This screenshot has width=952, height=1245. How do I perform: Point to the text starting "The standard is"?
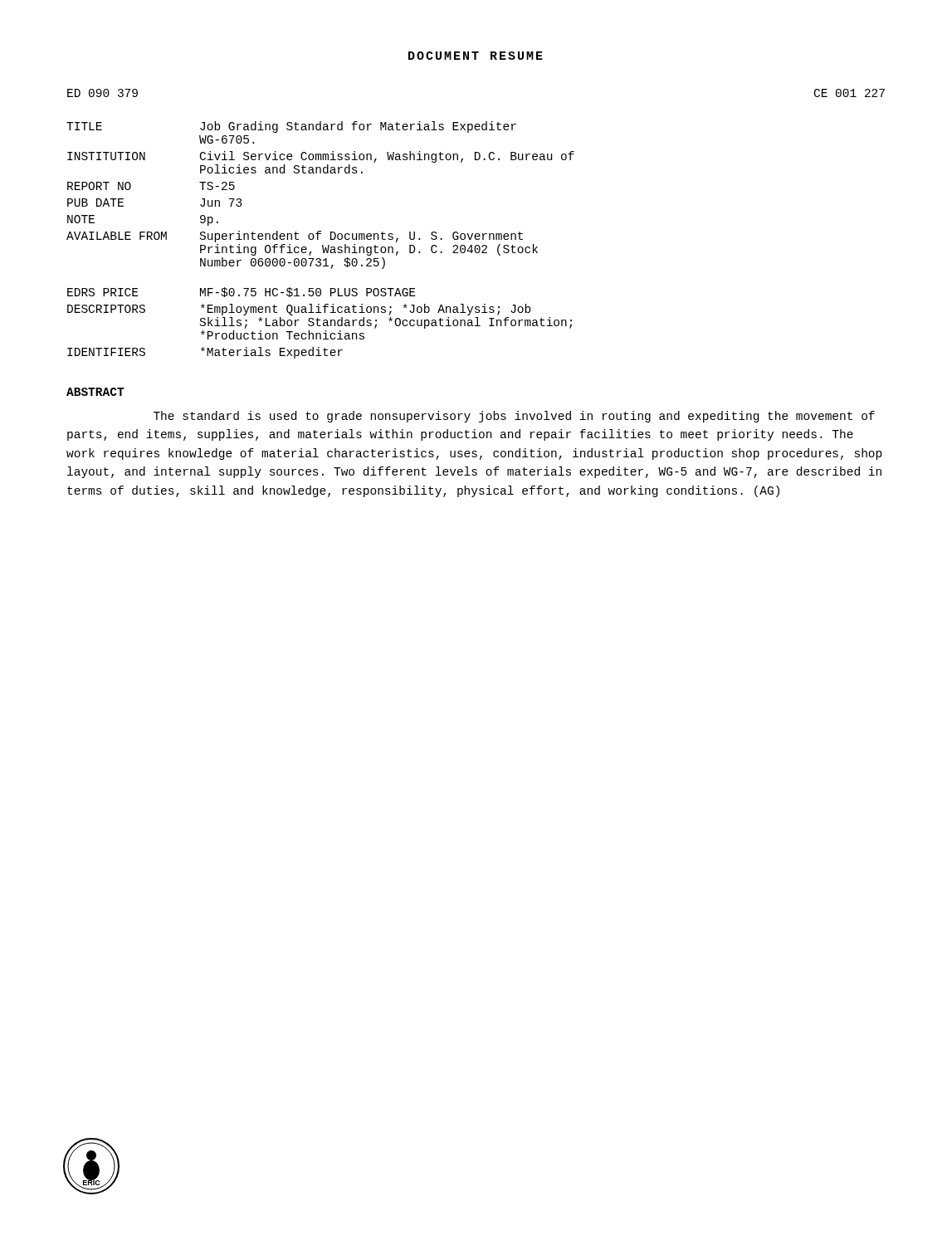point(474,454)
